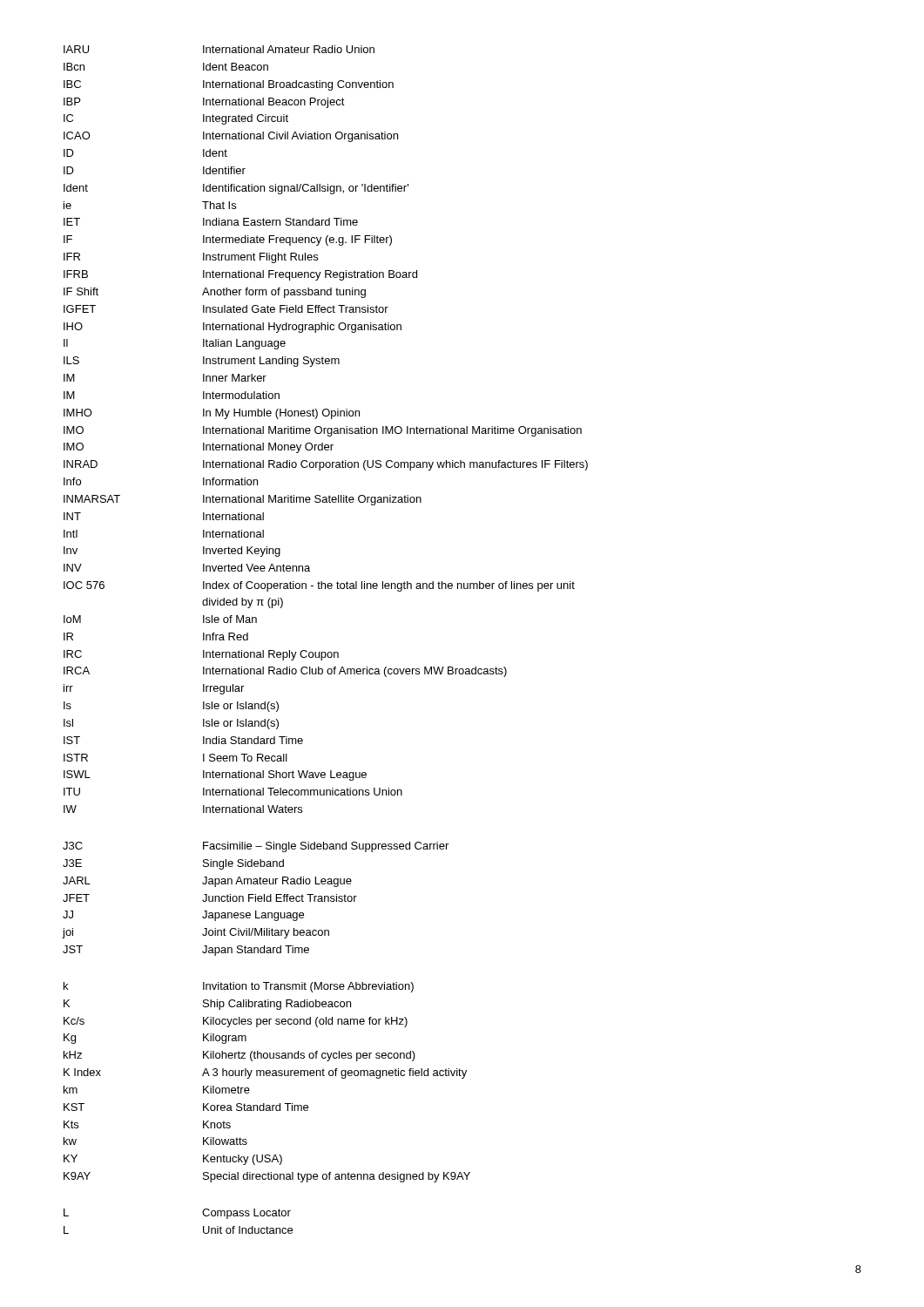The width and height of the screenshot is (924, 1307).
Task: Navigate to the block starting "IFRBInternational Frequency Registration Board"
Action: point(240,275)
